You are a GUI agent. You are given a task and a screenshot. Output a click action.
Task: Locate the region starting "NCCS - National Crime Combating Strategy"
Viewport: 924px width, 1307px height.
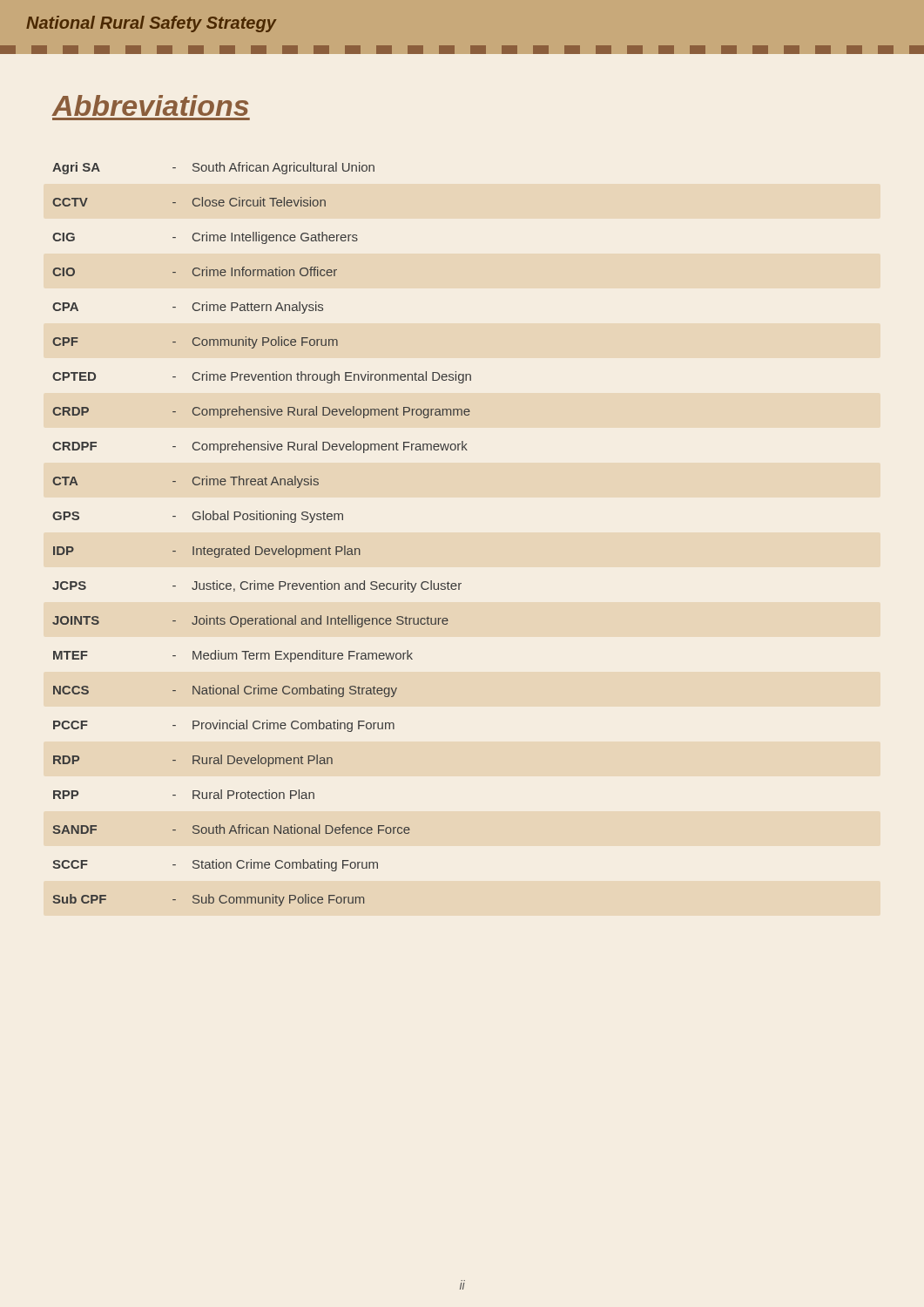coord(225,691)
